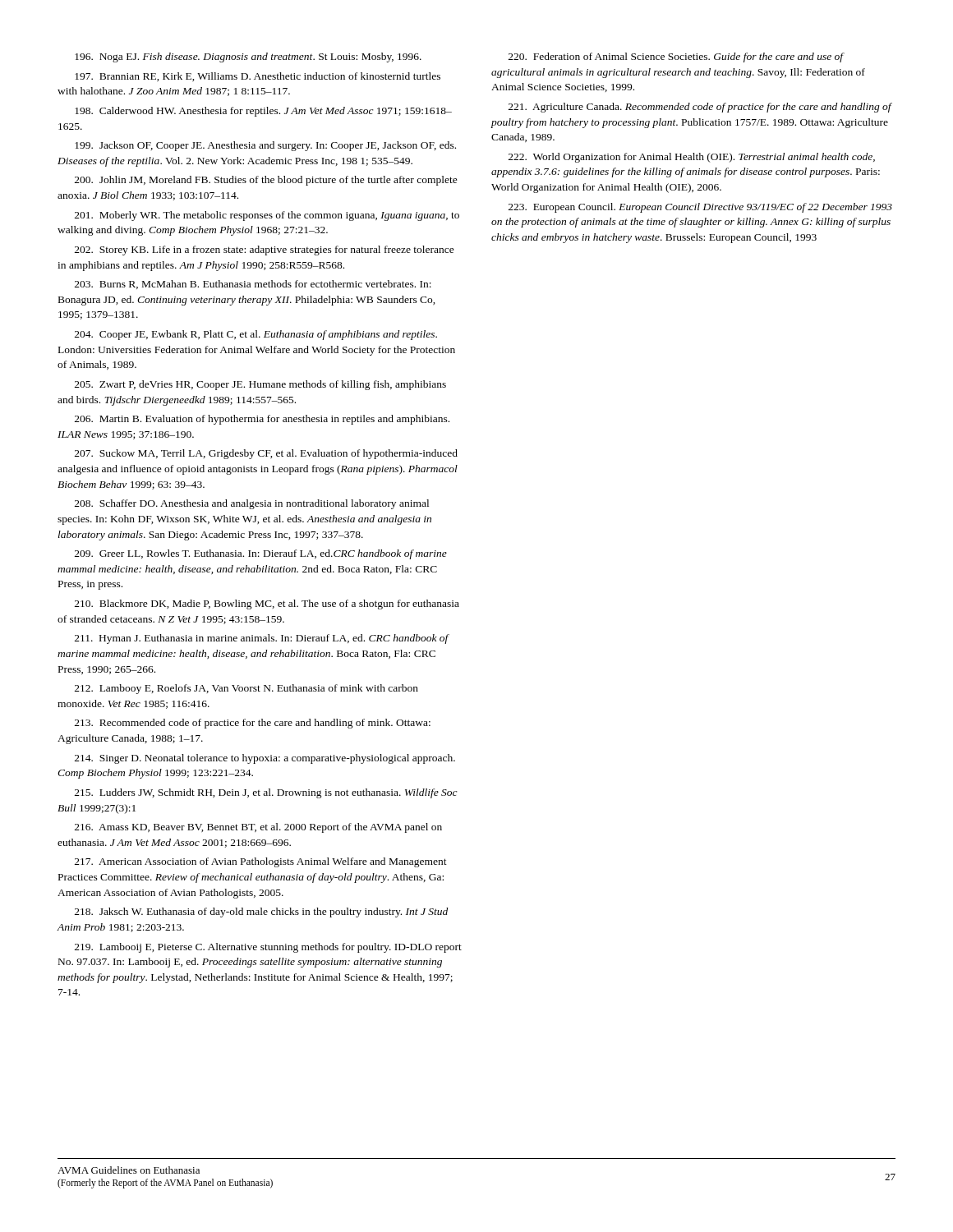This screenshot has height=1232, width=953.
Task: Locate the text block starting "205. Zwart P, deVries HR, Cooper JE."
Action: click(x=260, y=392)
